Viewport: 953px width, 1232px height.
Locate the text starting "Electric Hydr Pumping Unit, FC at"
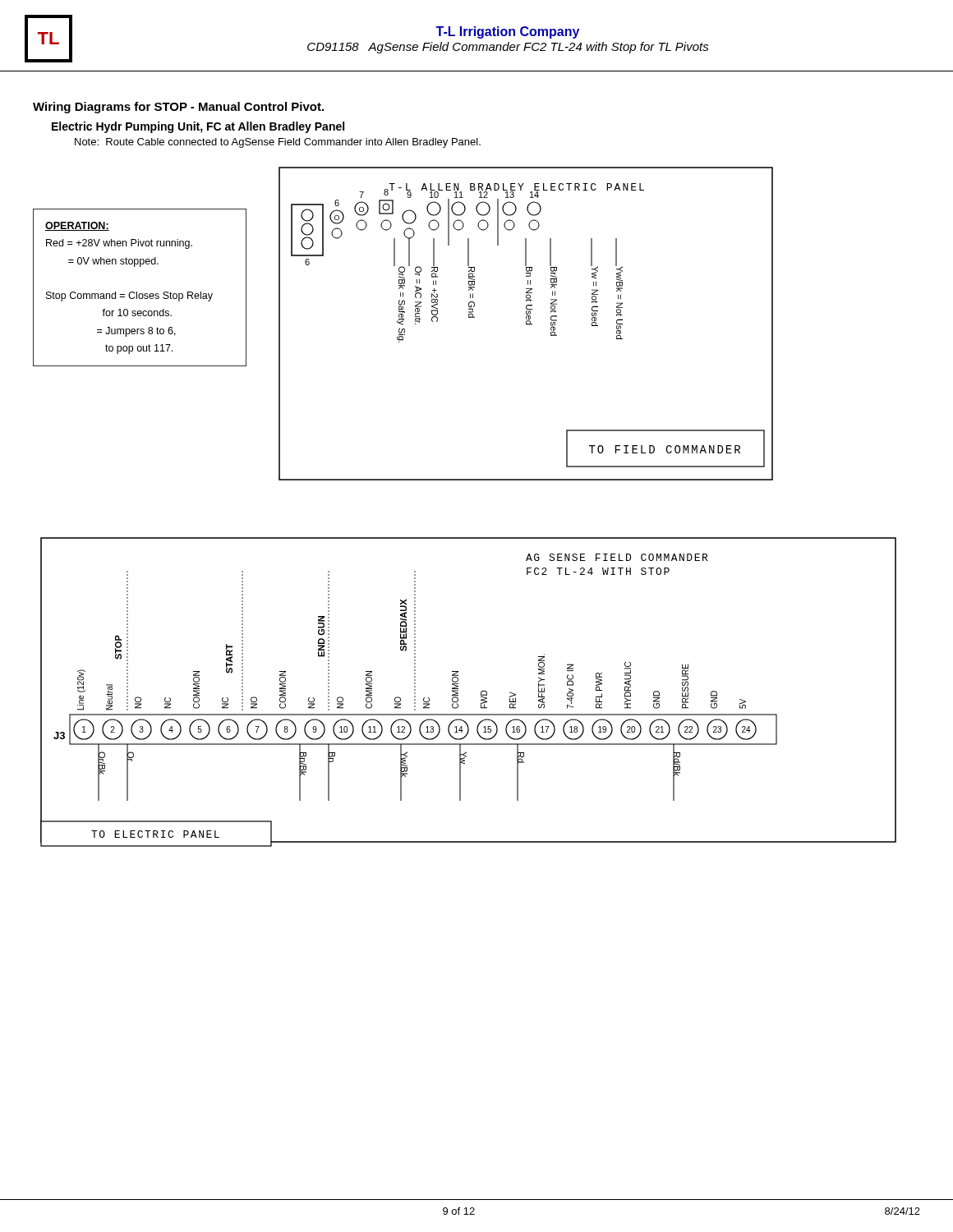click(x=198, y=126)
